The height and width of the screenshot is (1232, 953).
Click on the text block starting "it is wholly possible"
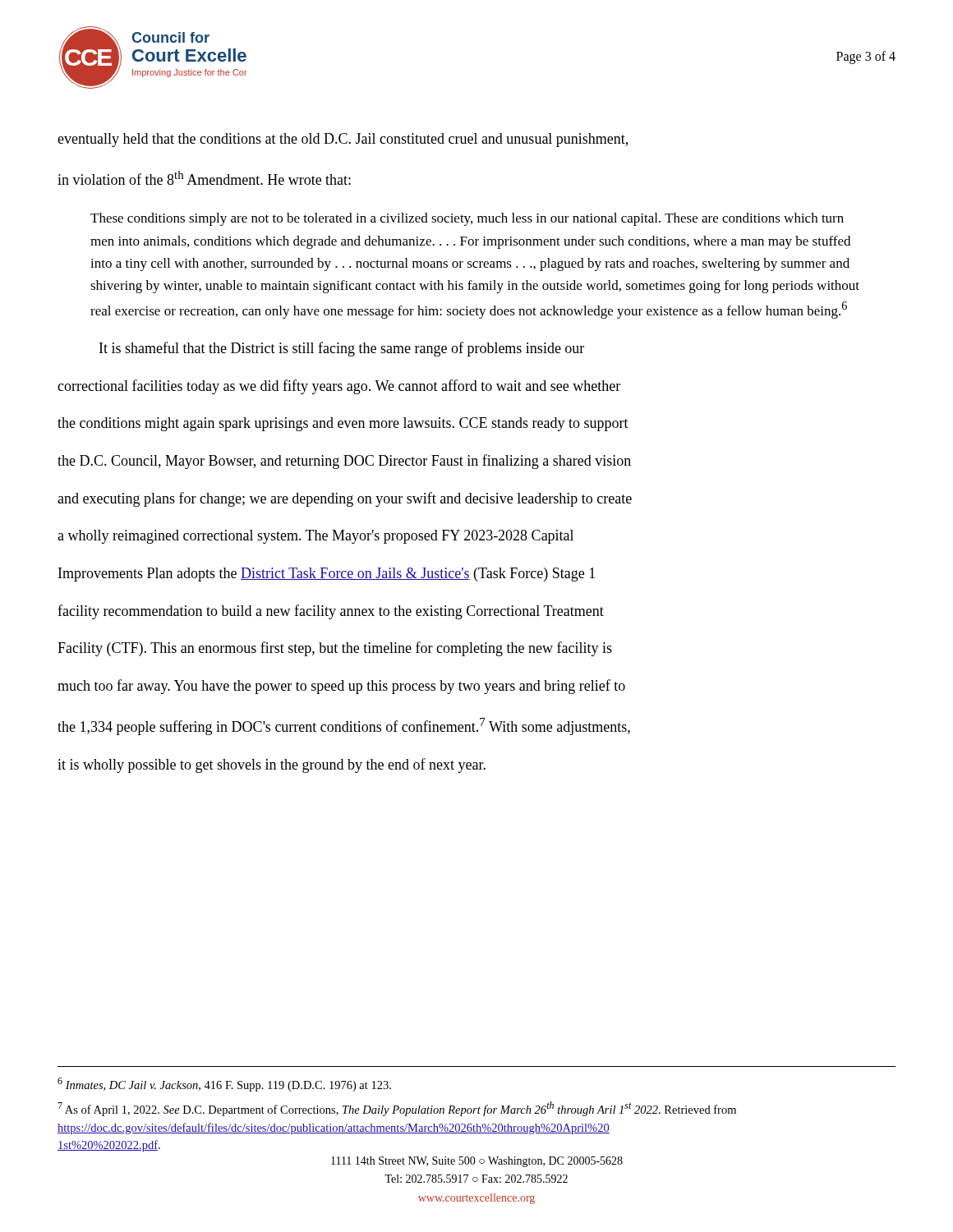pyautogui.click(x=272, y=764)
